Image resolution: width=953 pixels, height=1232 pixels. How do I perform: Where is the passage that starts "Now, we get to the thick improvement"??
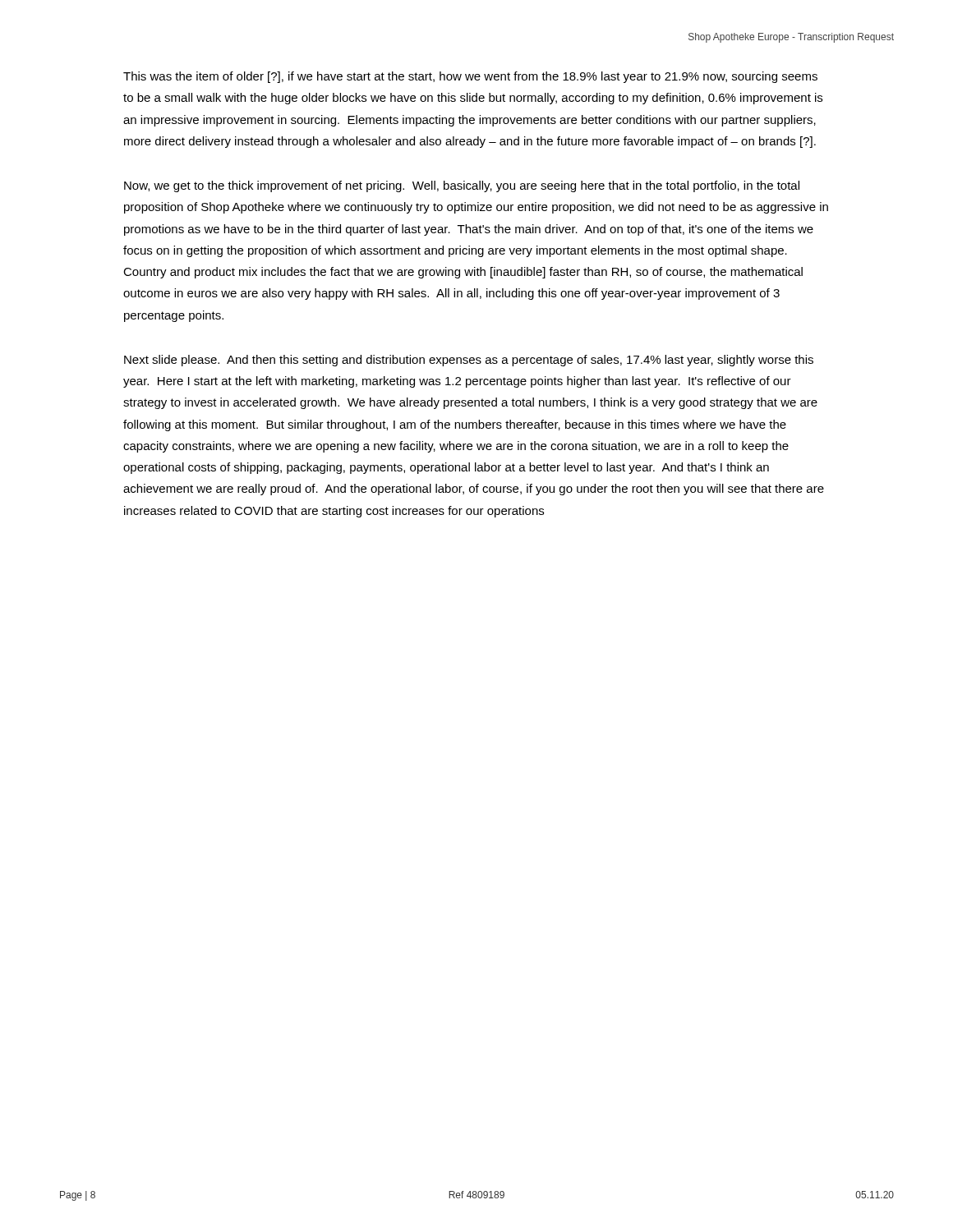[x=476, y=250]
